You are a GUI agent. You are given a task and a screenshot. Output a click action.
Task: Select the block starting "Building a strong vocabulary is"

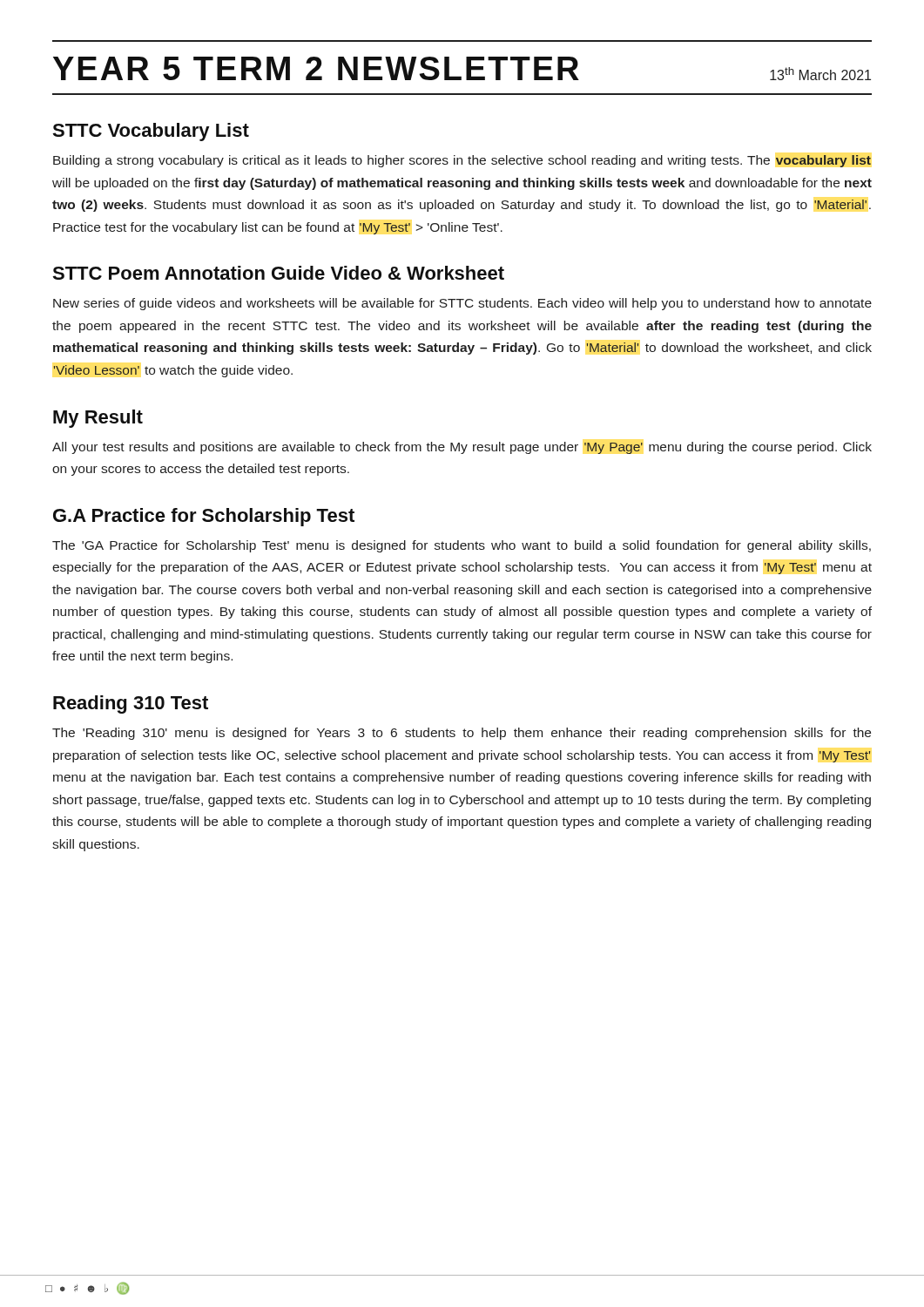click(462, 193)
